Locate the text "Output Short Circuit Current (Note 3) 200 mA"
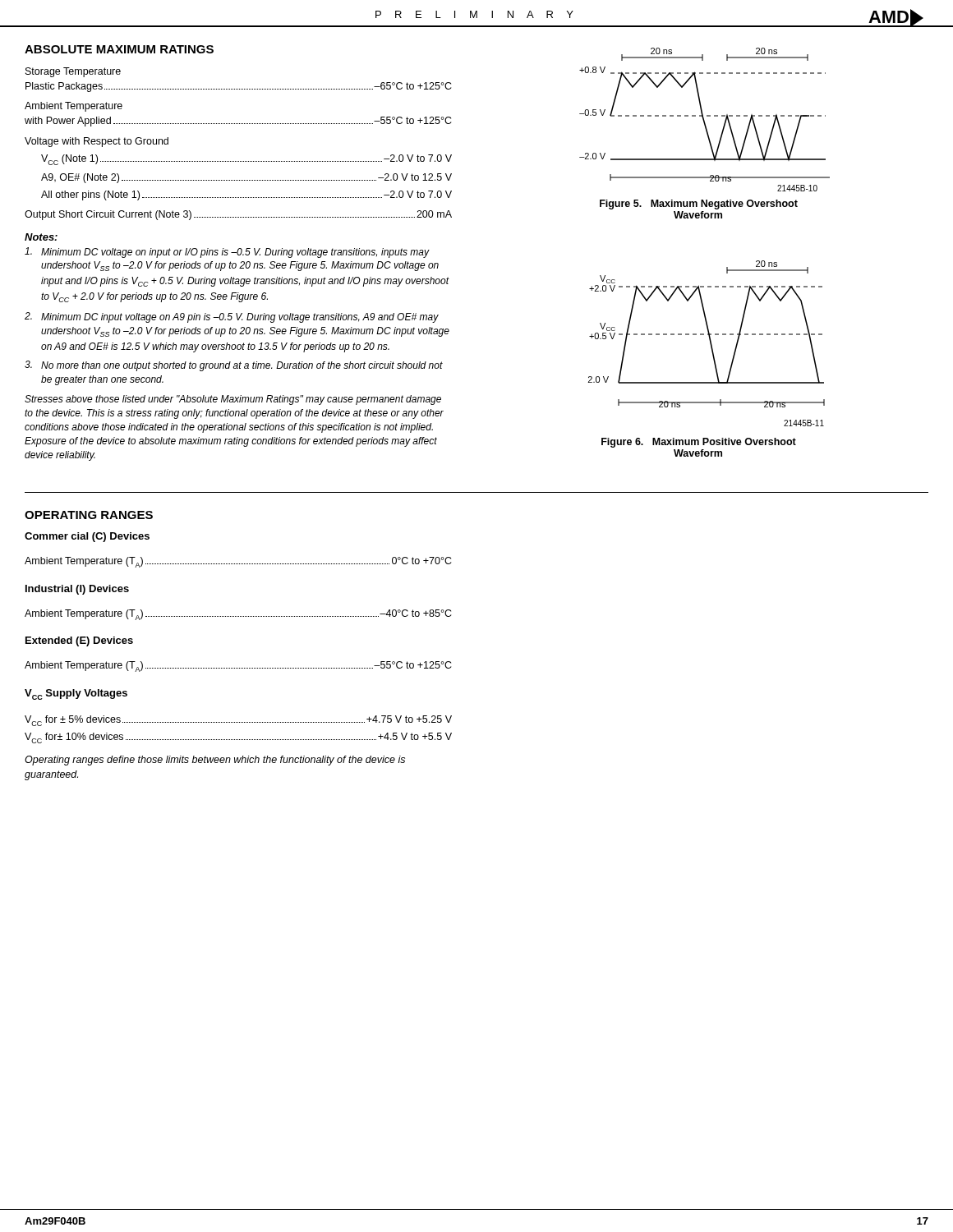This screenshot has height=1232, width=953. pos(238,215)
